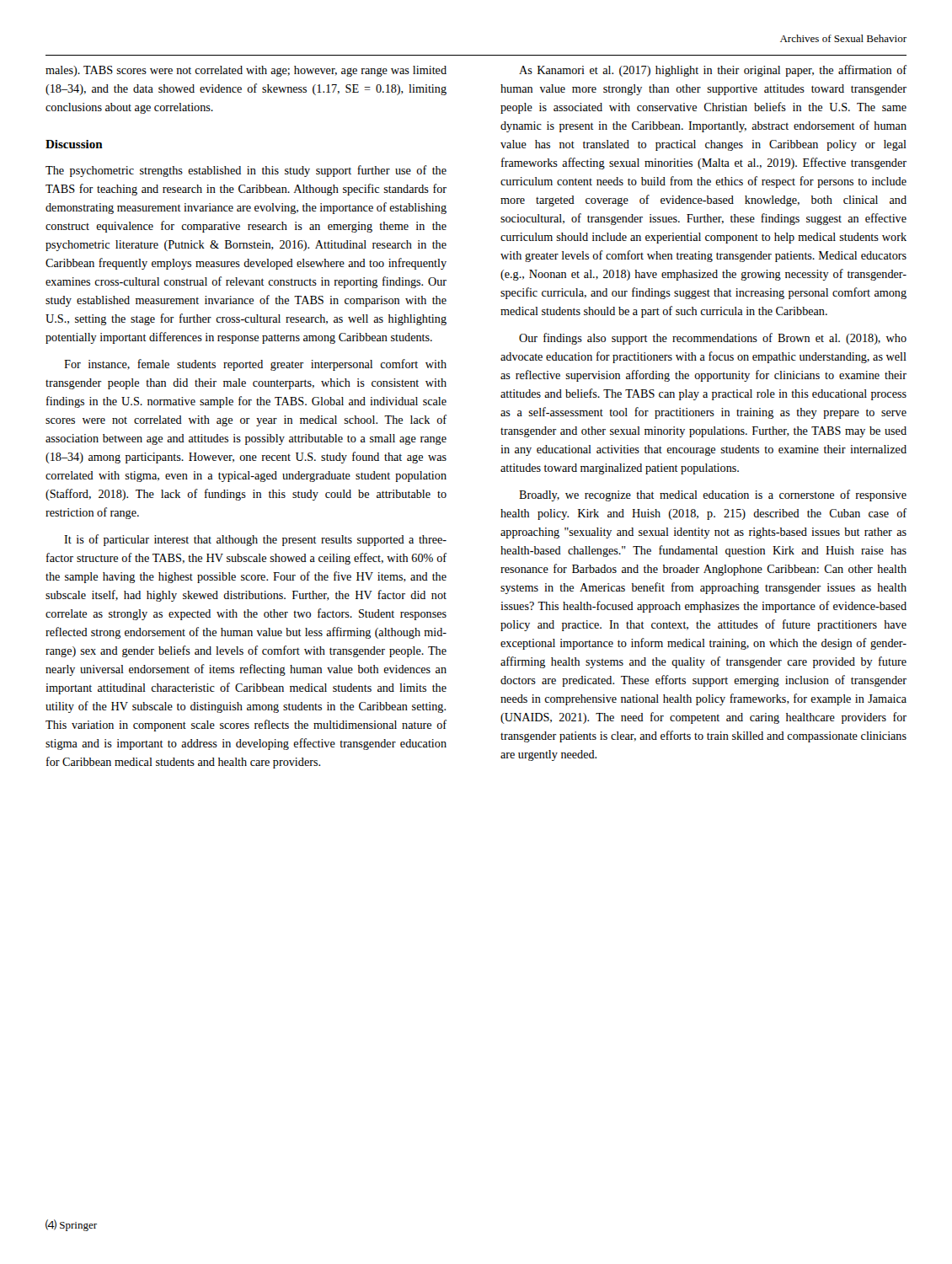This screenshot has width=952, height=1264.
Task: Click on the block starting "Our findings also"
Action: (x=703, y=403)
